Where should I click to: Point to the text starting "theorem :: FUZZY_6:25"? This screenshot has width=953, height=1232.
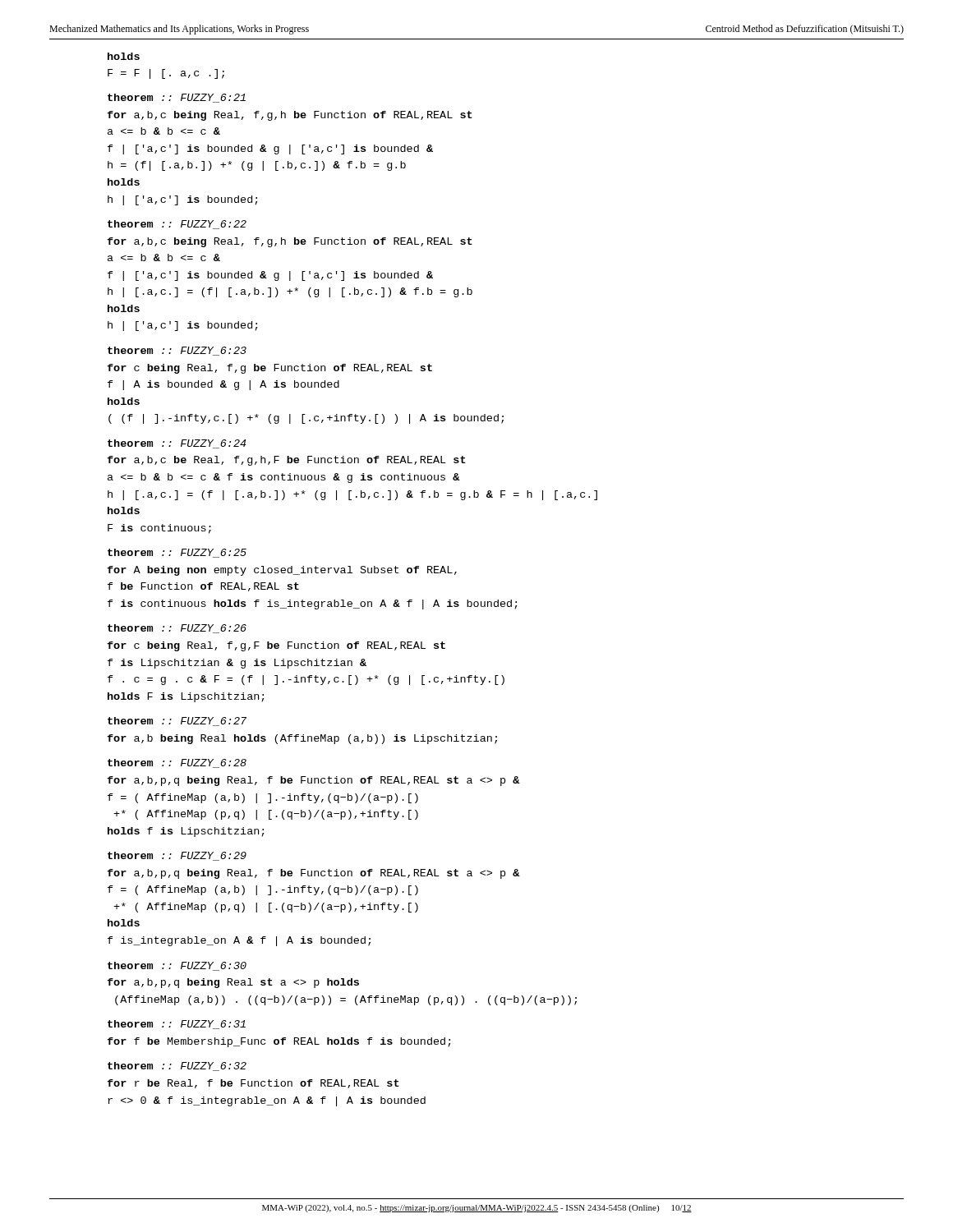coord(177,553)
